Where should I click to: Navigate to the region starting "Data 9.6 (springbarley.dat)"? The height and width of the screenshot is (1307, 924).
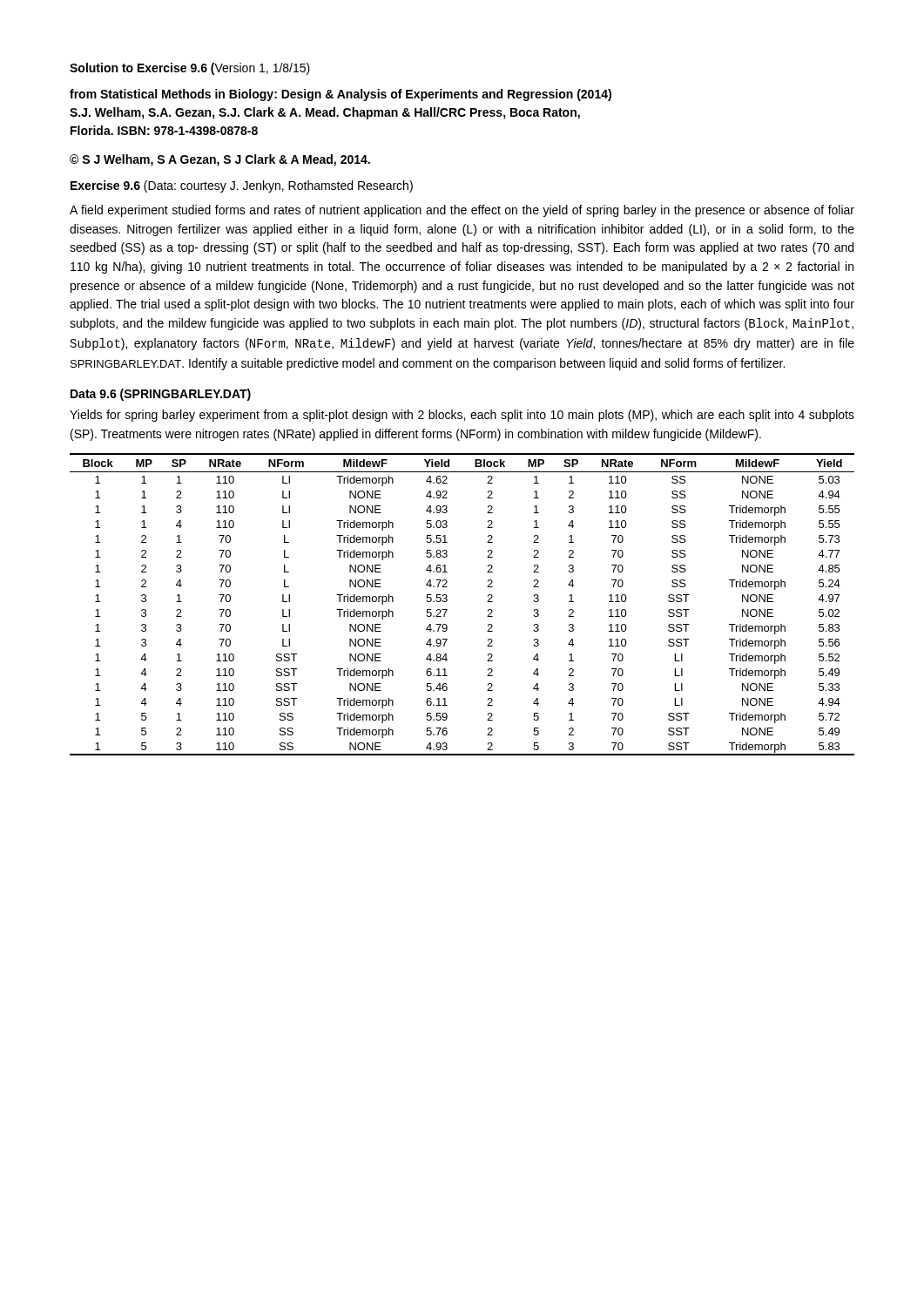tap(160, 394)
